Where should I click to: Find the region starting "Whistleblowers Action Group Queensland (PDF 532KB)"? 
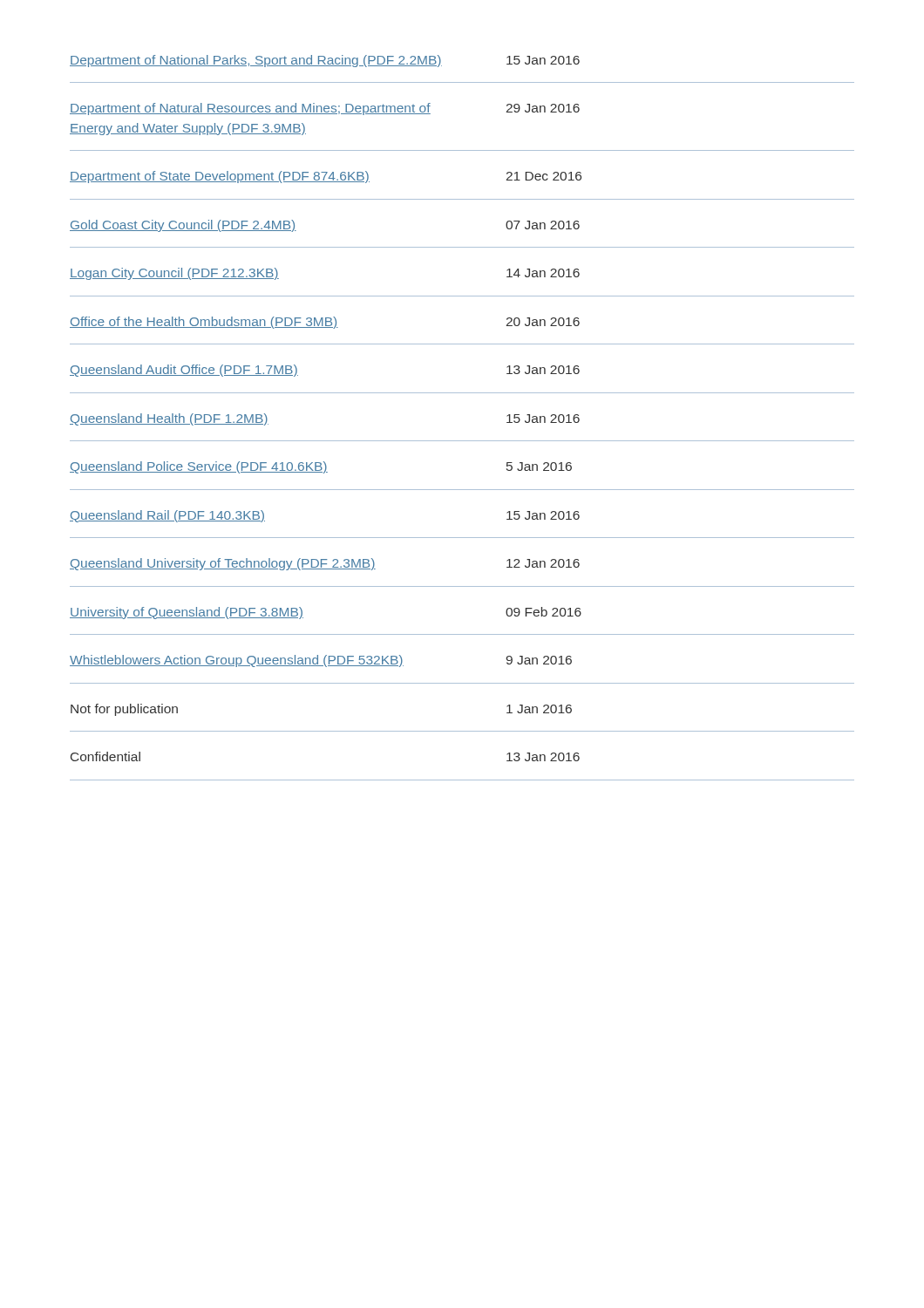point(375,660)
